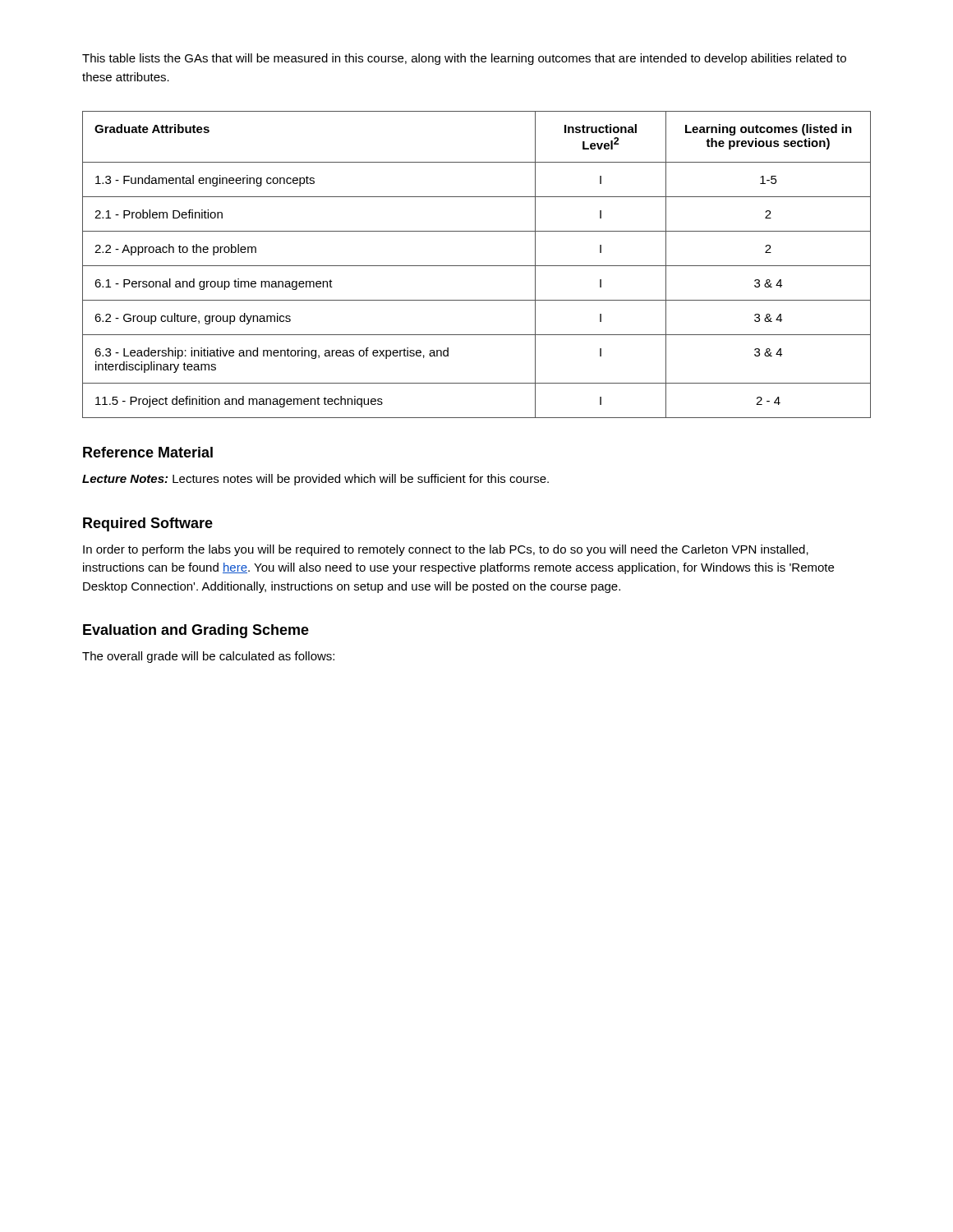Image resolution: width=953 pixels, height=1232 pixels.
Task: Find "Reference Material" on this page
Action: 148,453
